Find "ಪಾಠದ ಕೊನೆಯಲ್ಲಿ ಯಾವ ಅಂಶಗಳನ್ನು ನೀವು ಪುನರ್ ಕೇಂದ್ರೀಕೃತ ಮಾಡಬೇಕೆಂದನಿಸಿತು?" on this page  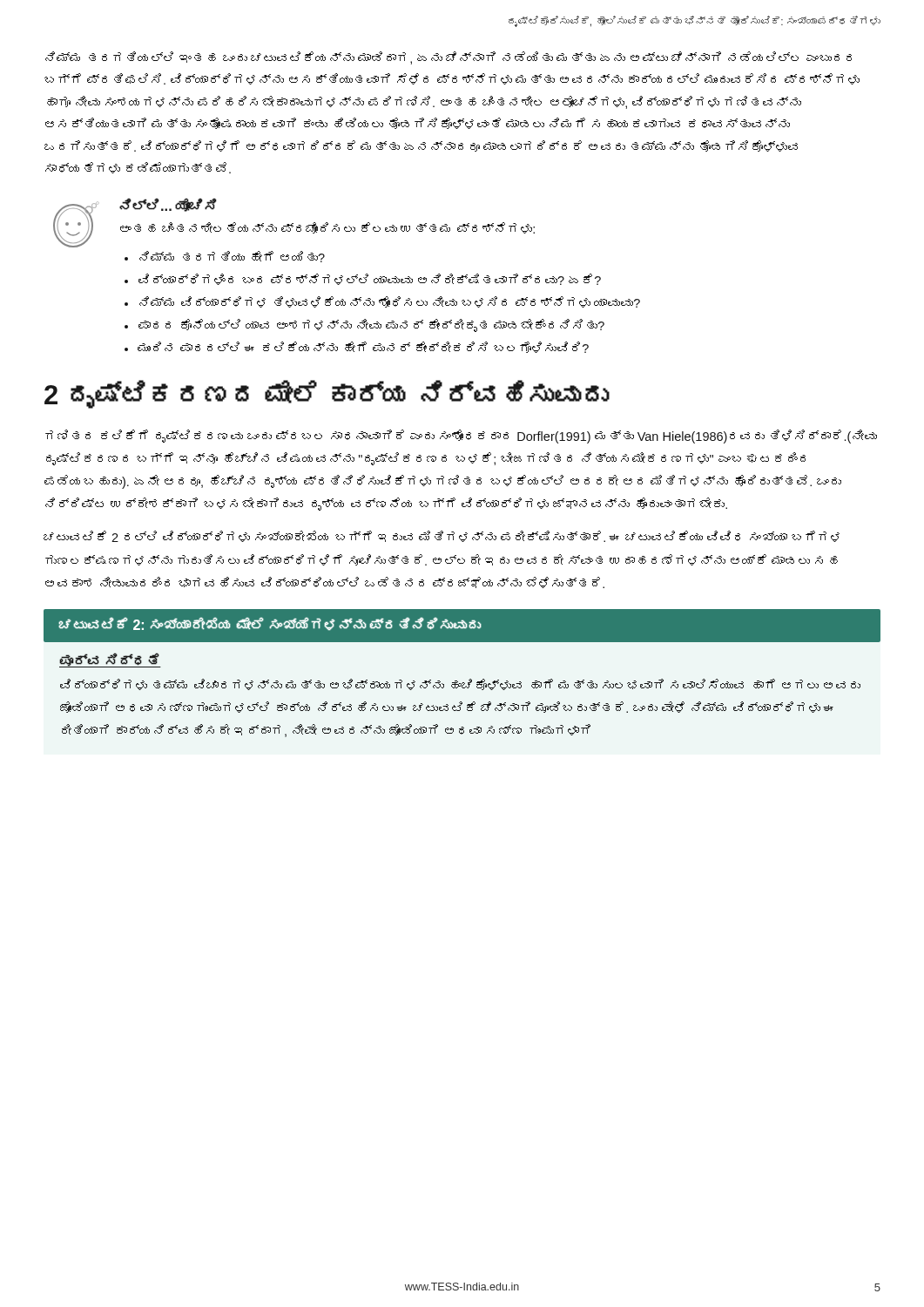(x=371, y=326)
